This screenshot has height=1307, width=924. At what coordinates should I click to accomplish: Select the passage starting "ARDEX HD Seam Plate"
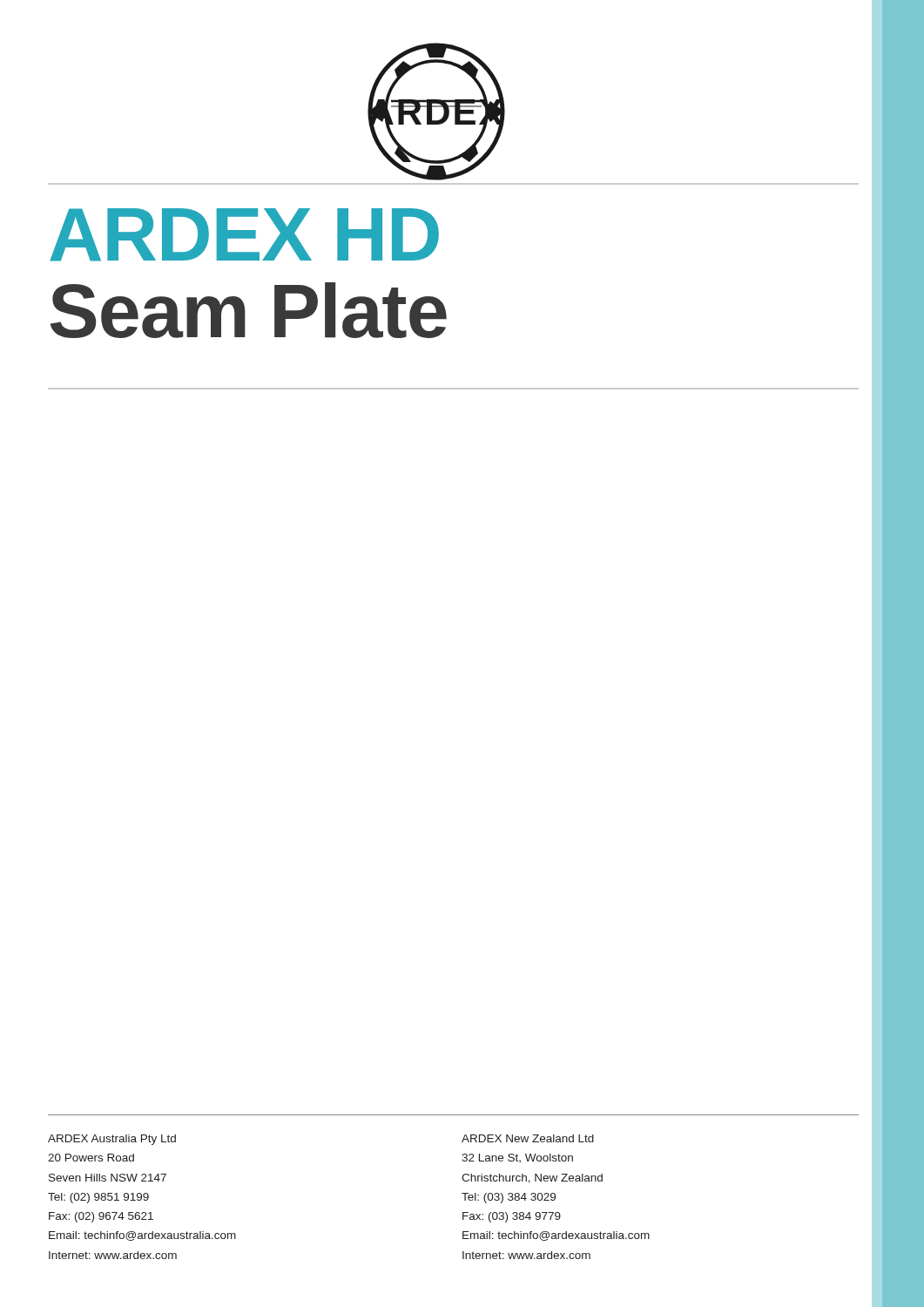453,273
